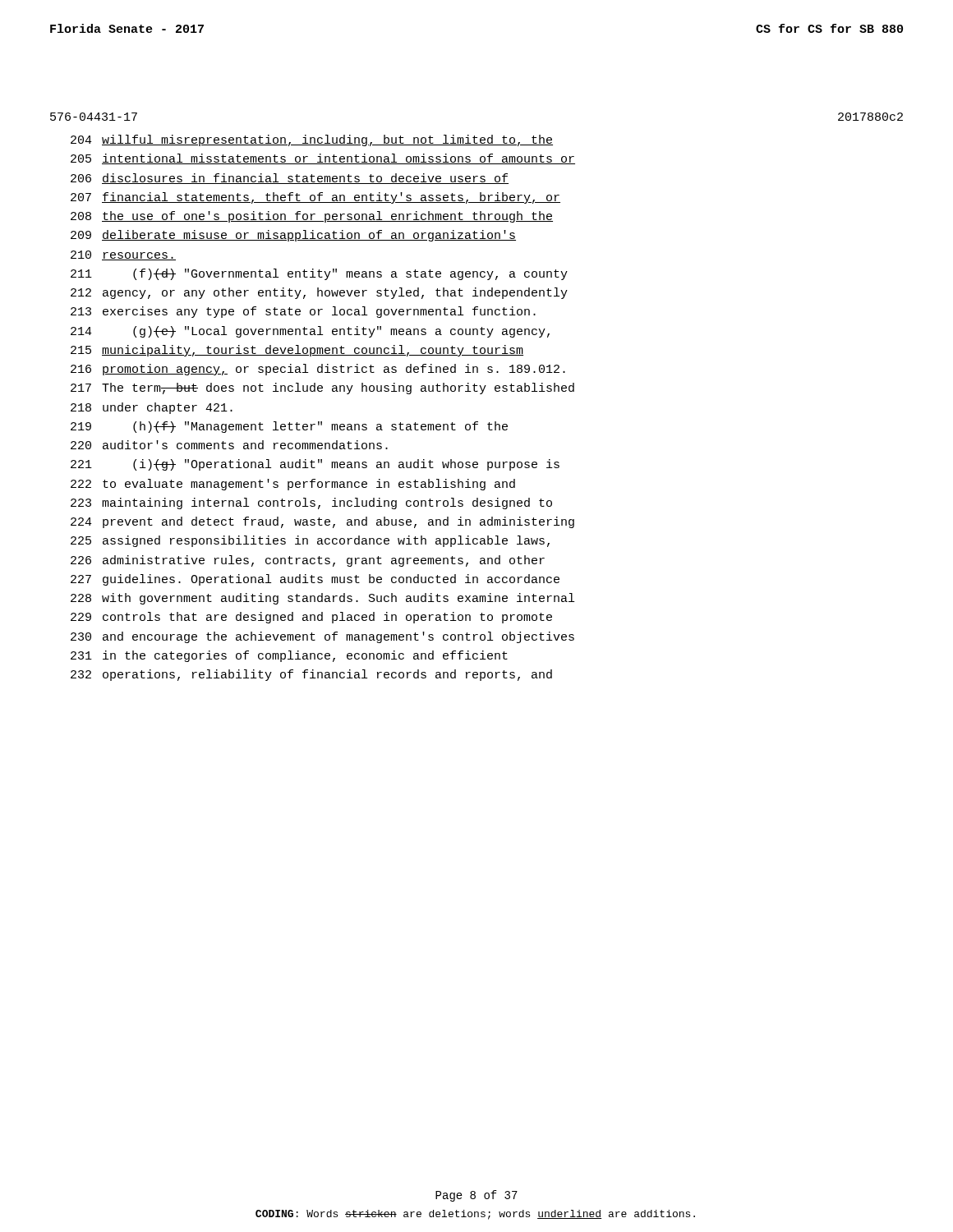
Task: Click on the text block starting "204willful misrepresentation, including,"
Action: [312, 140]
